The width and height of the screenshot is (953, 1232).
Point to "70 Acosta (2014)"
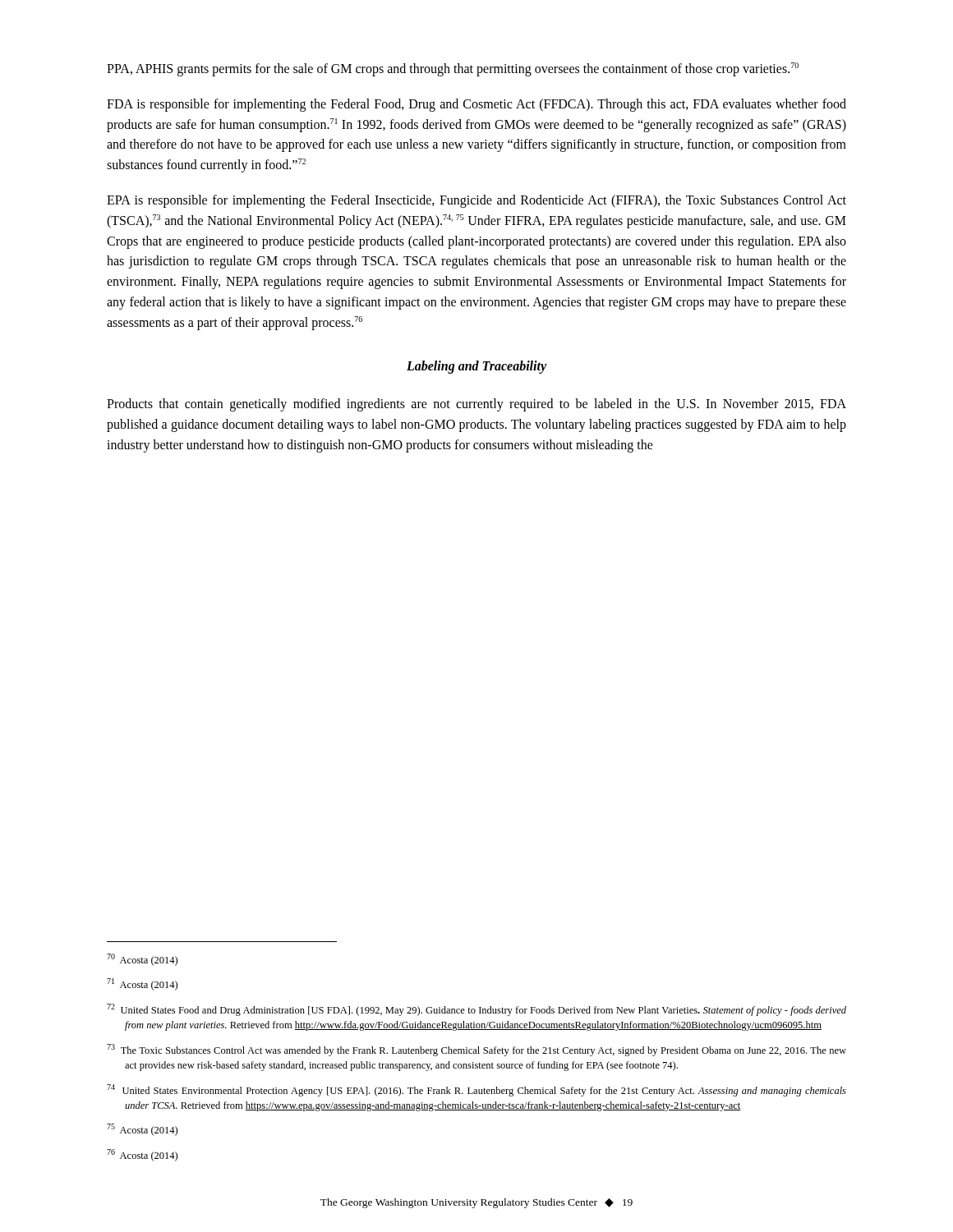142,960
